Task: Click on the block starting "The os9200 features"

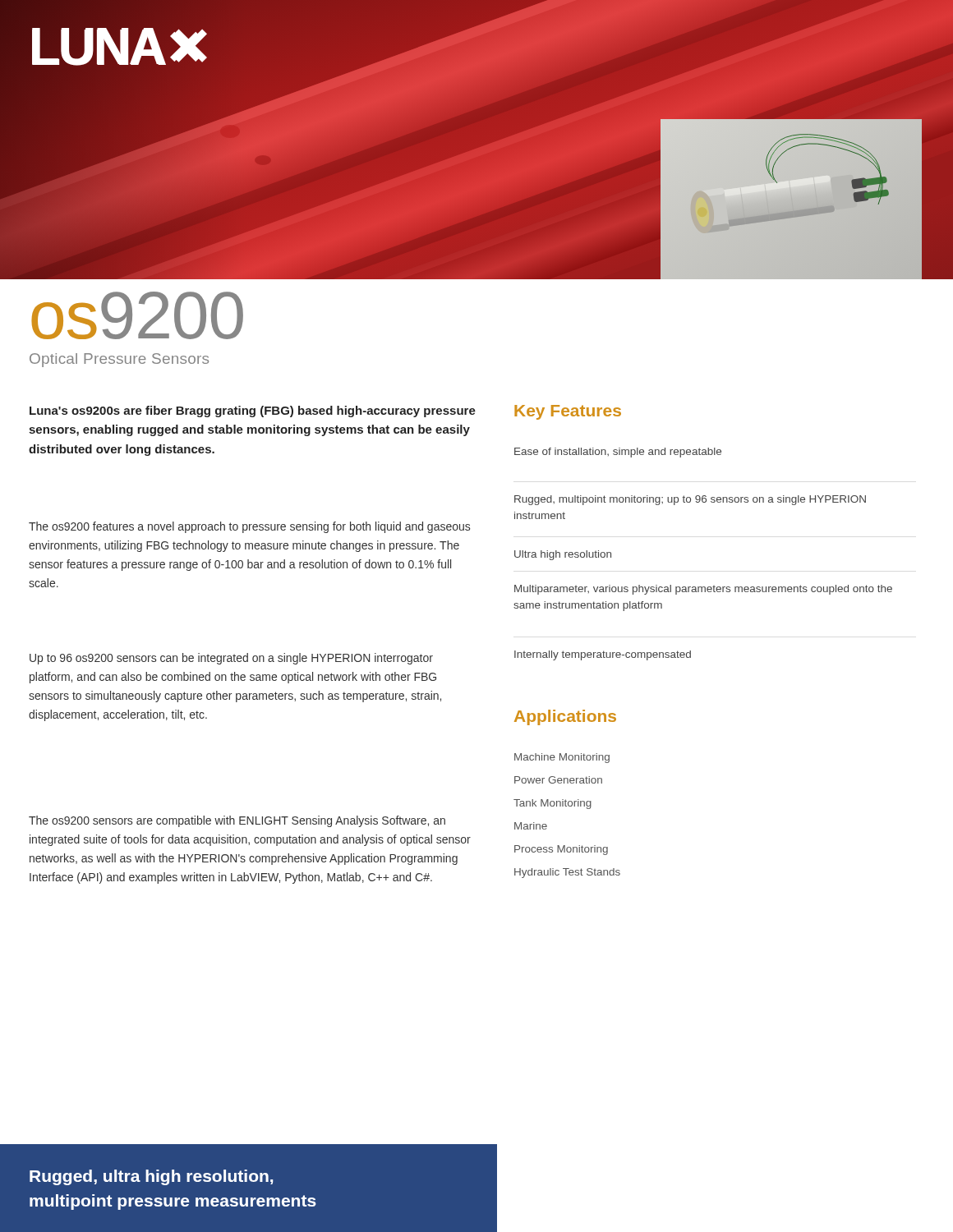Action: [x=250, y=555]
